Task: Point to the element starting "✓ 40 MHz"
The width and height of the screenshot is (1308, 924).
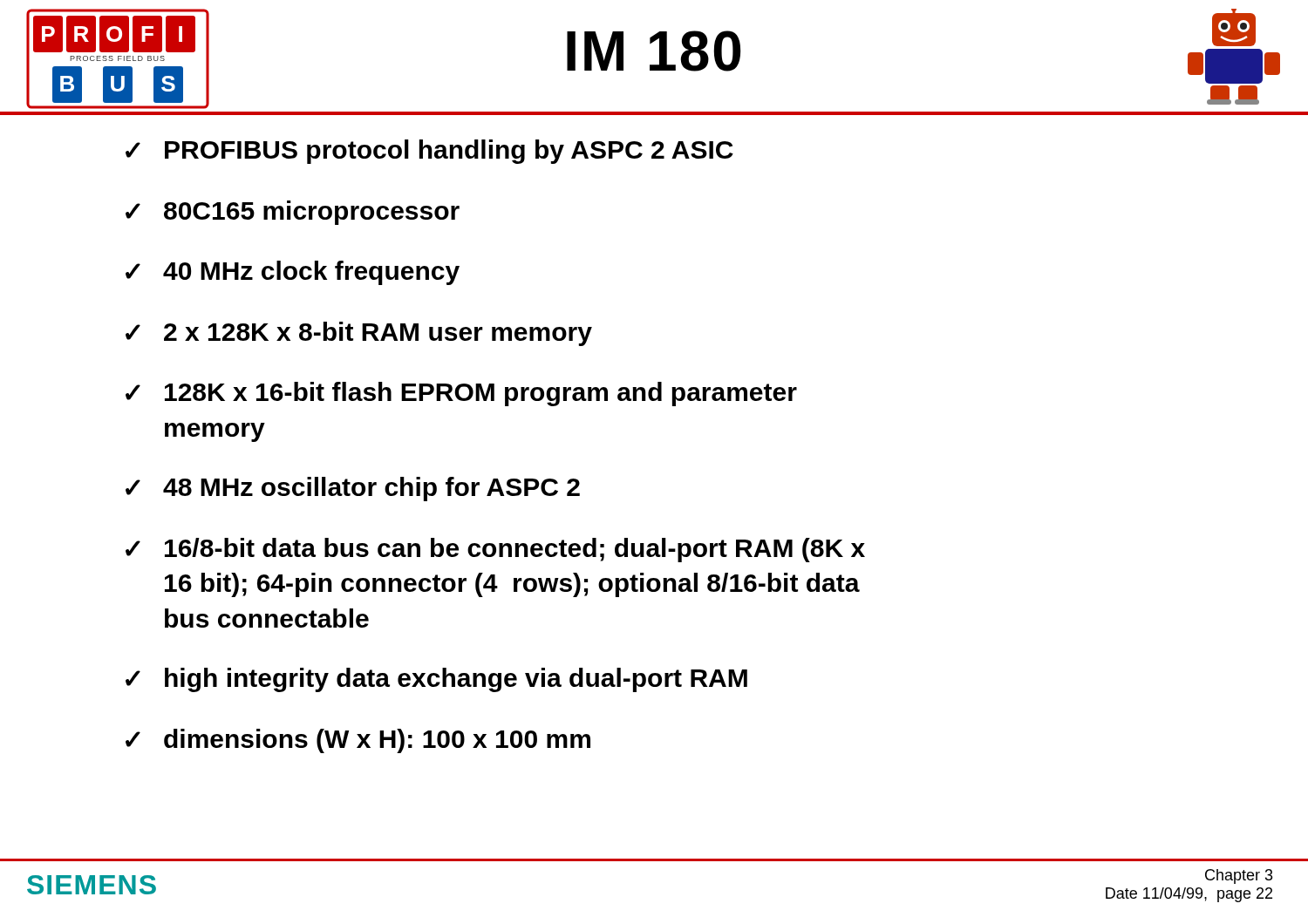Action: 293,273
